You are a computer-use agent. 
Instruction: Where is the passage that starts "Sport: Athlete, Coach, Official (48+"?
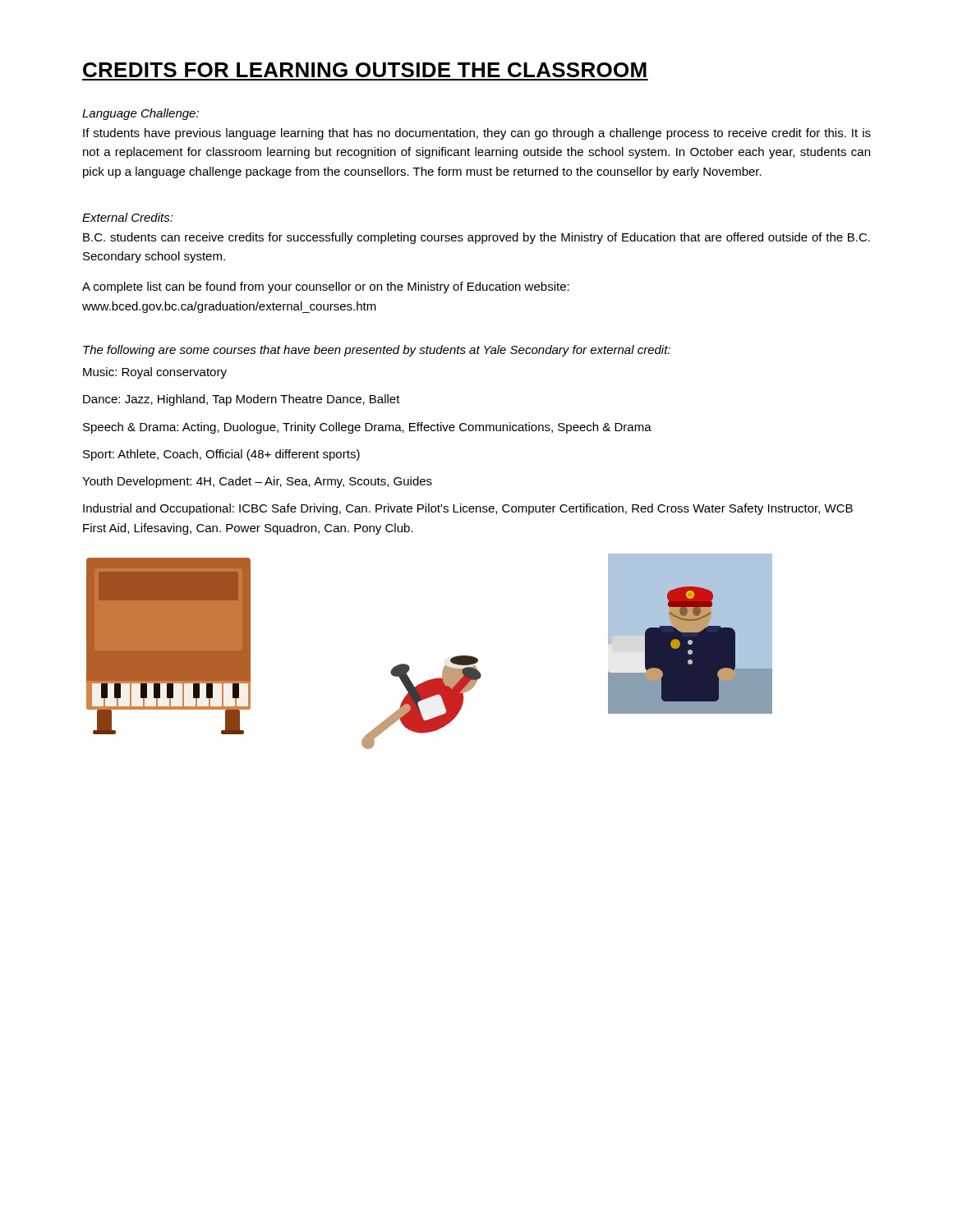click(x=221, y=454)
